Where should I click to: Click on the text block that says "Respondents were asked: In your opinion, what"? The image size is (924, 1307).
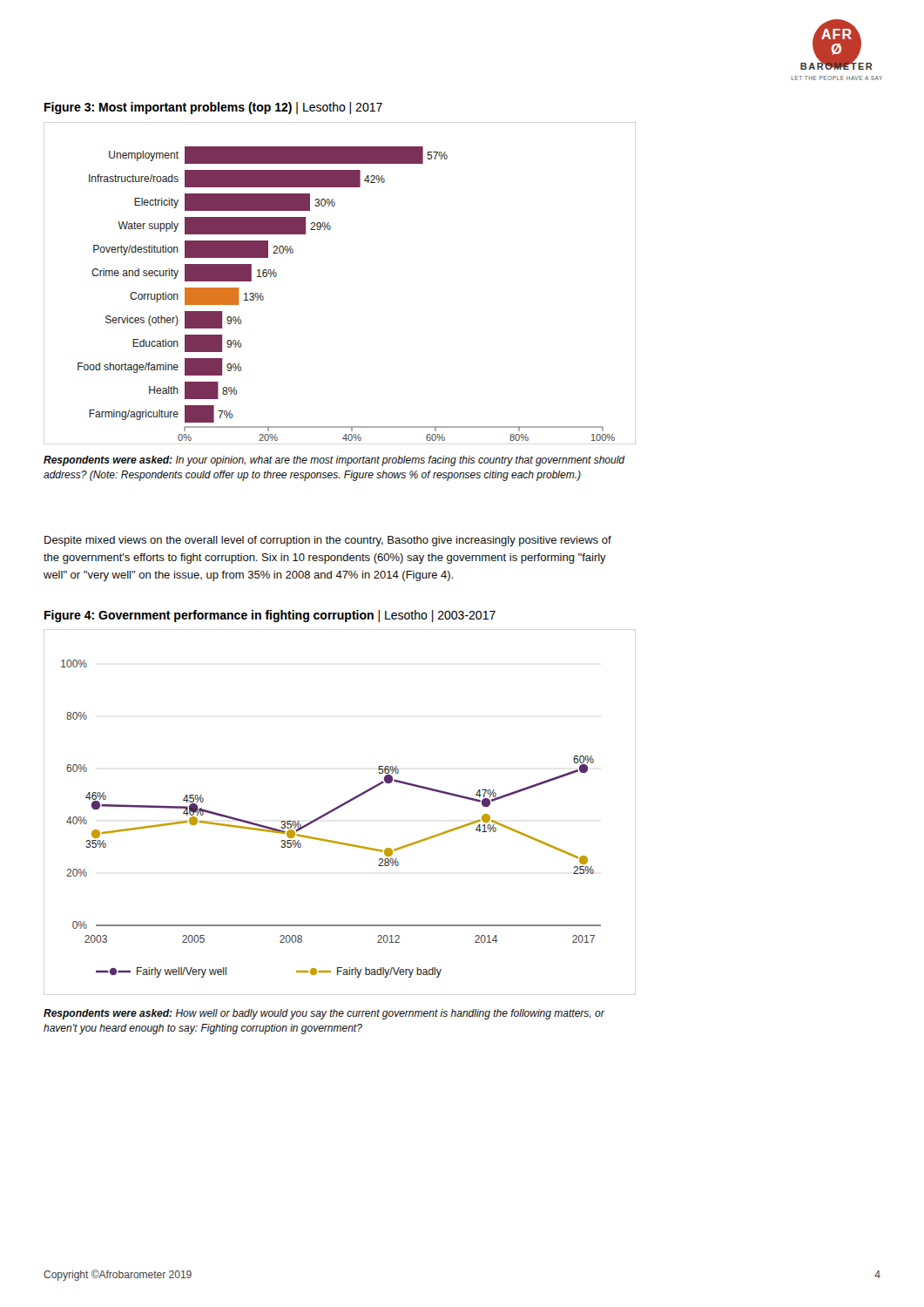pos(334,468)
